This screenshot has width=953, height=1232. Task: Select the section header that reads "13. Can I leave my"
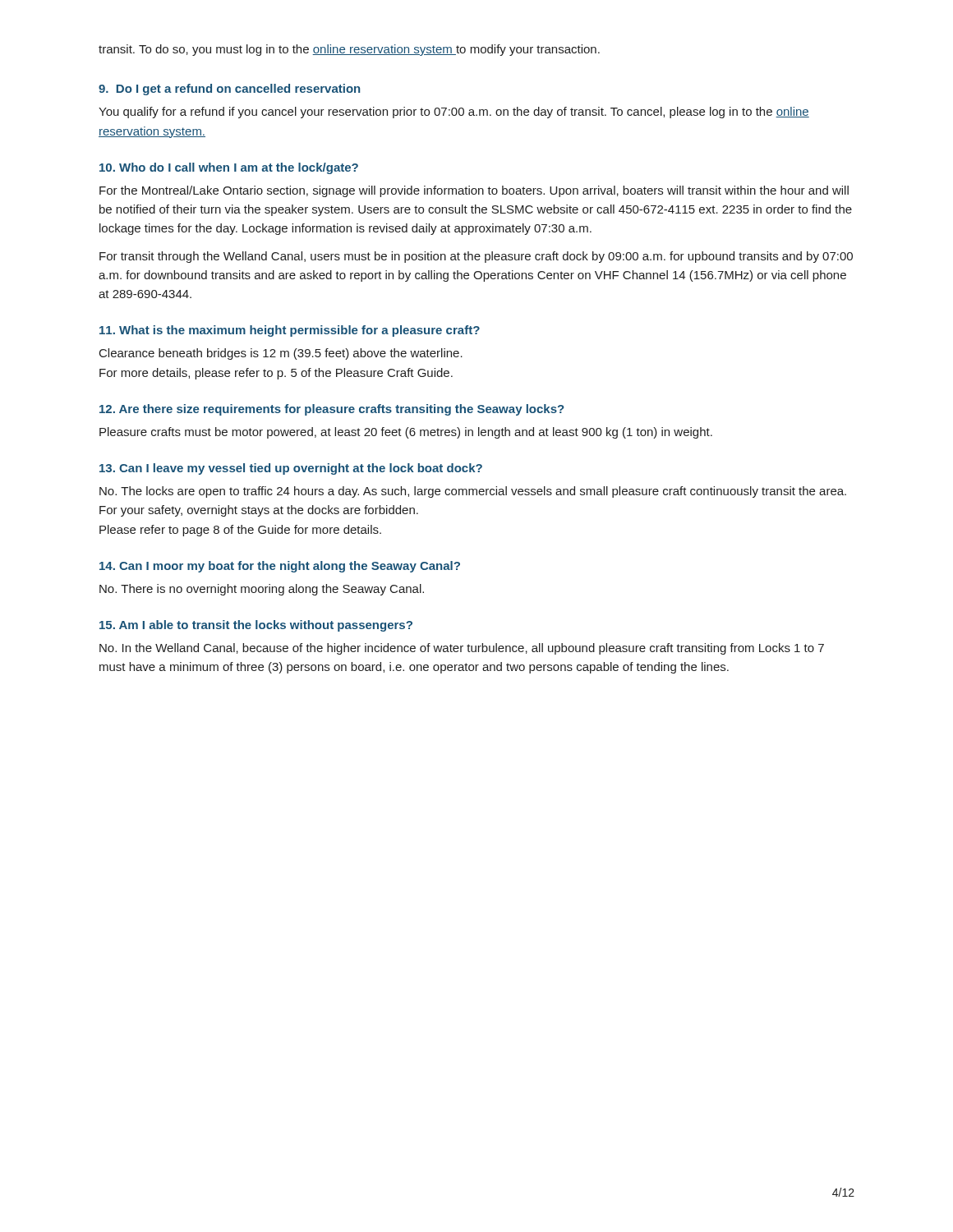pos(291,468)
